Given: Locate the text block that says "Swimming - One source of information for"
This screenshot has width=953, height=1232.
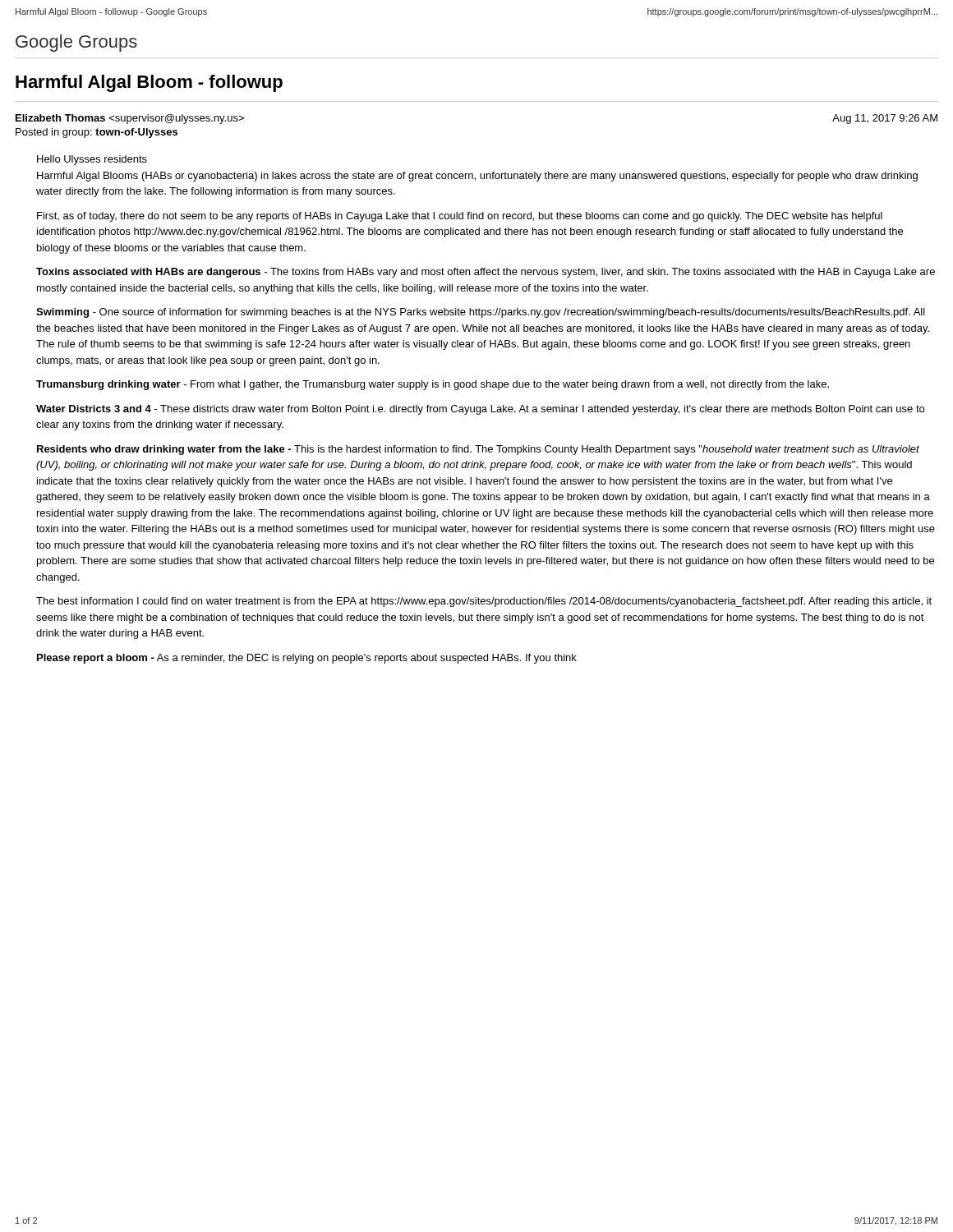Looking at the screenshot, I should 487,336.
